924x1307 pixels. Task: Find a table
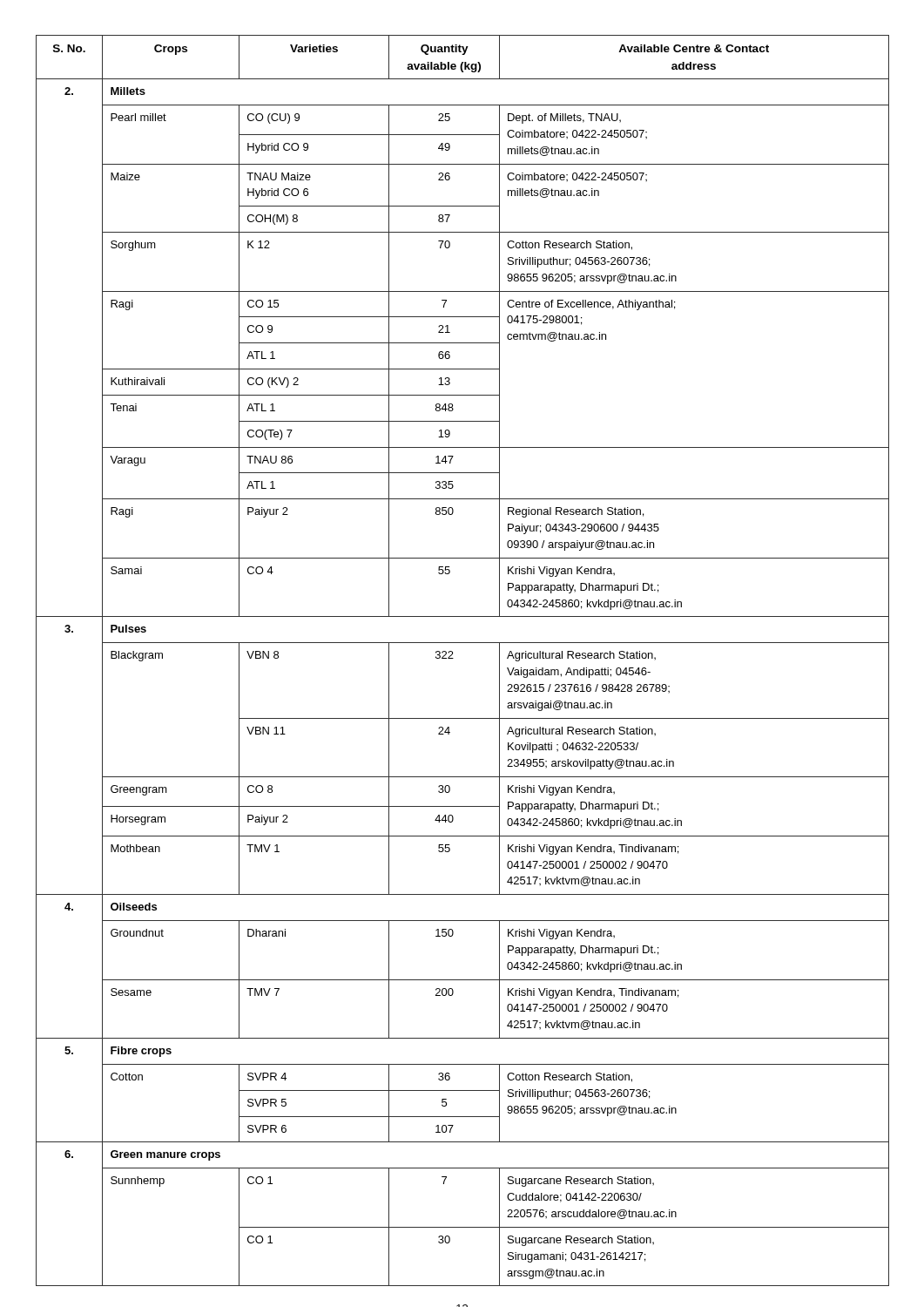click(x=462, y=661)
